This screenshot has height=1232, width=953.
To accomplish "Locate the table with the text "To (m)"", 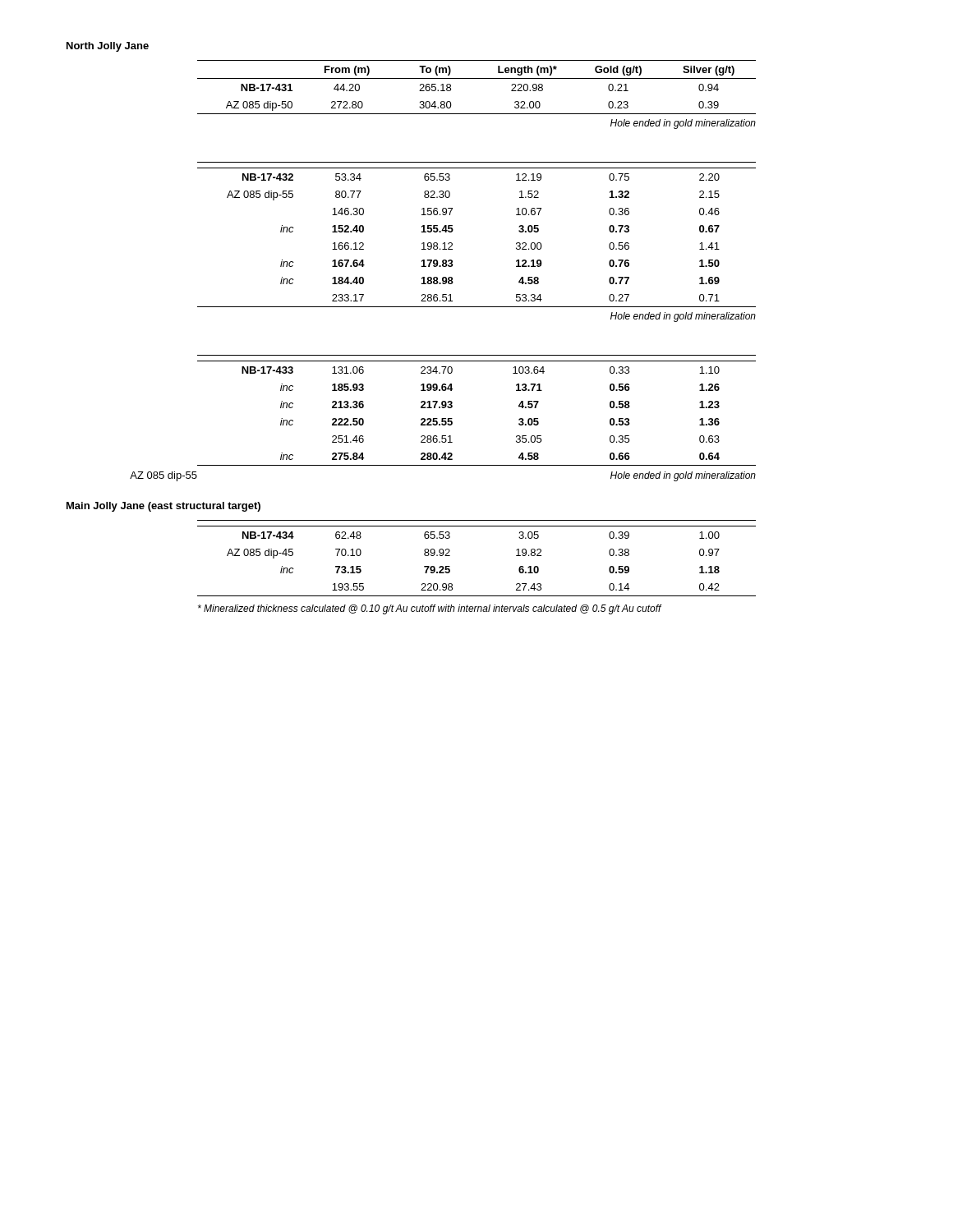I will pos(476,87).
